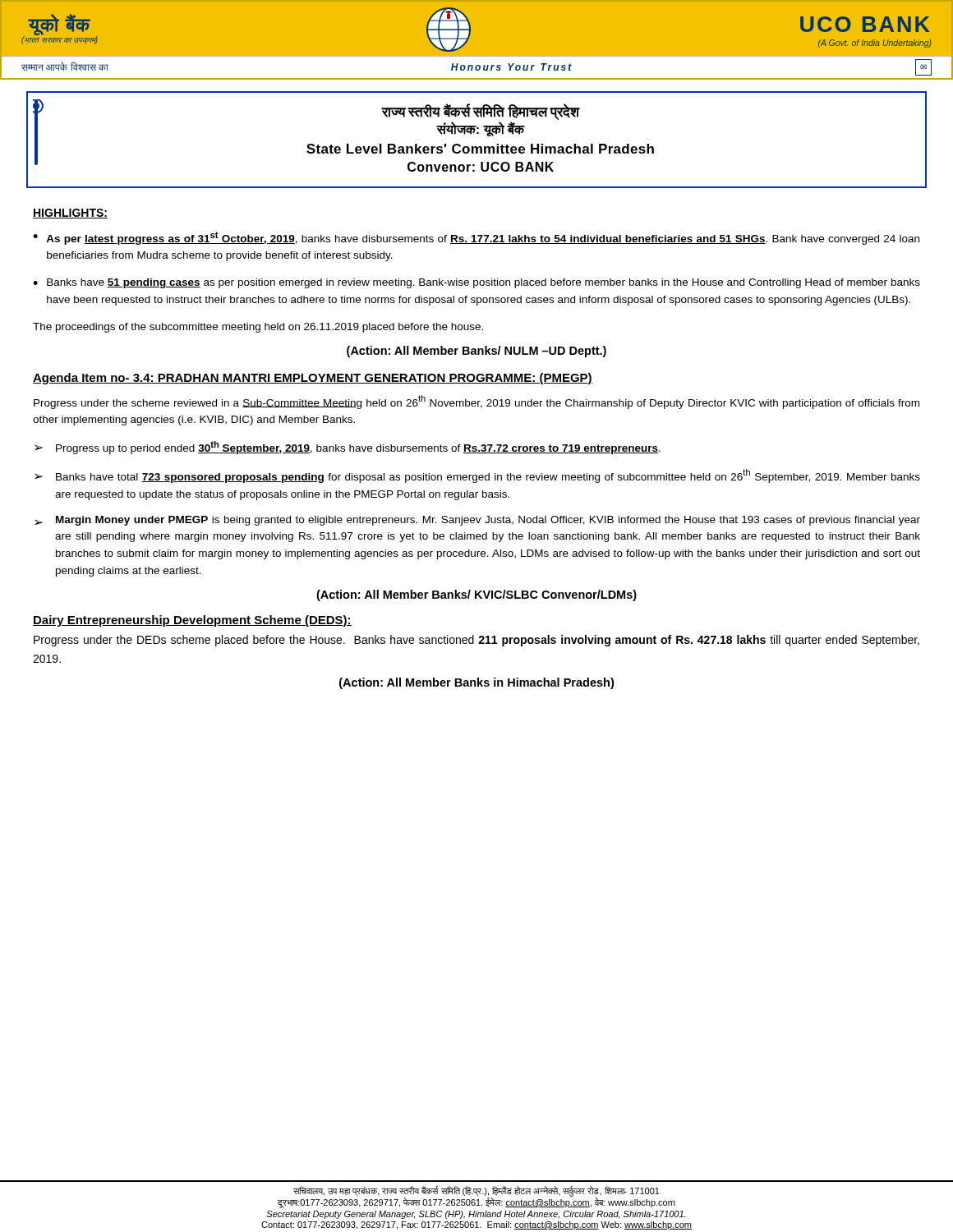Find the region starting "The proceedings of the subcommittee"
The height and width of the screenshot is (1232, 953).
[259, 327]
